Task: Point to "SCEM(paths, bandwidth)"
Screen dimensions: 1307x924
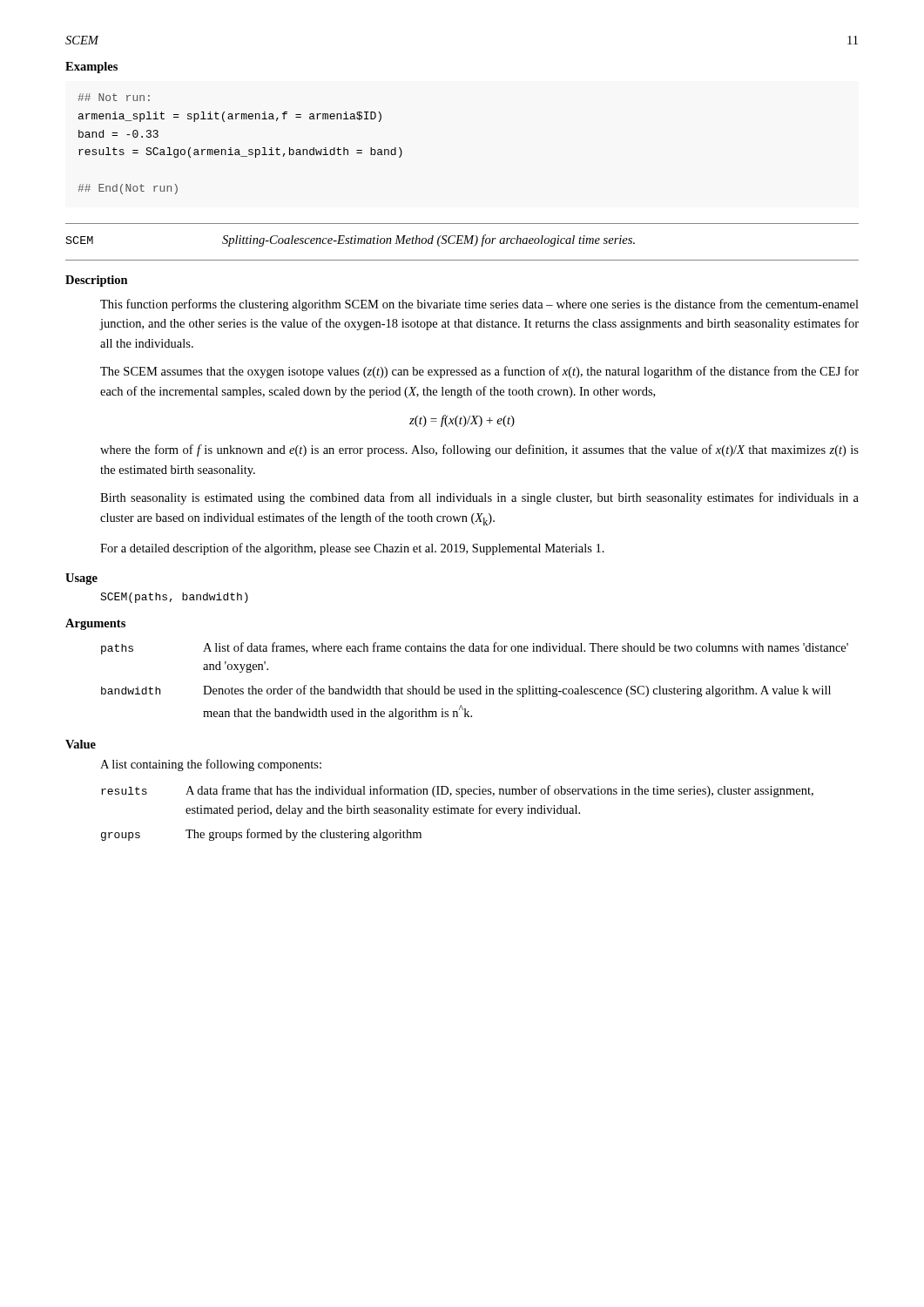Action: (175, 597)
